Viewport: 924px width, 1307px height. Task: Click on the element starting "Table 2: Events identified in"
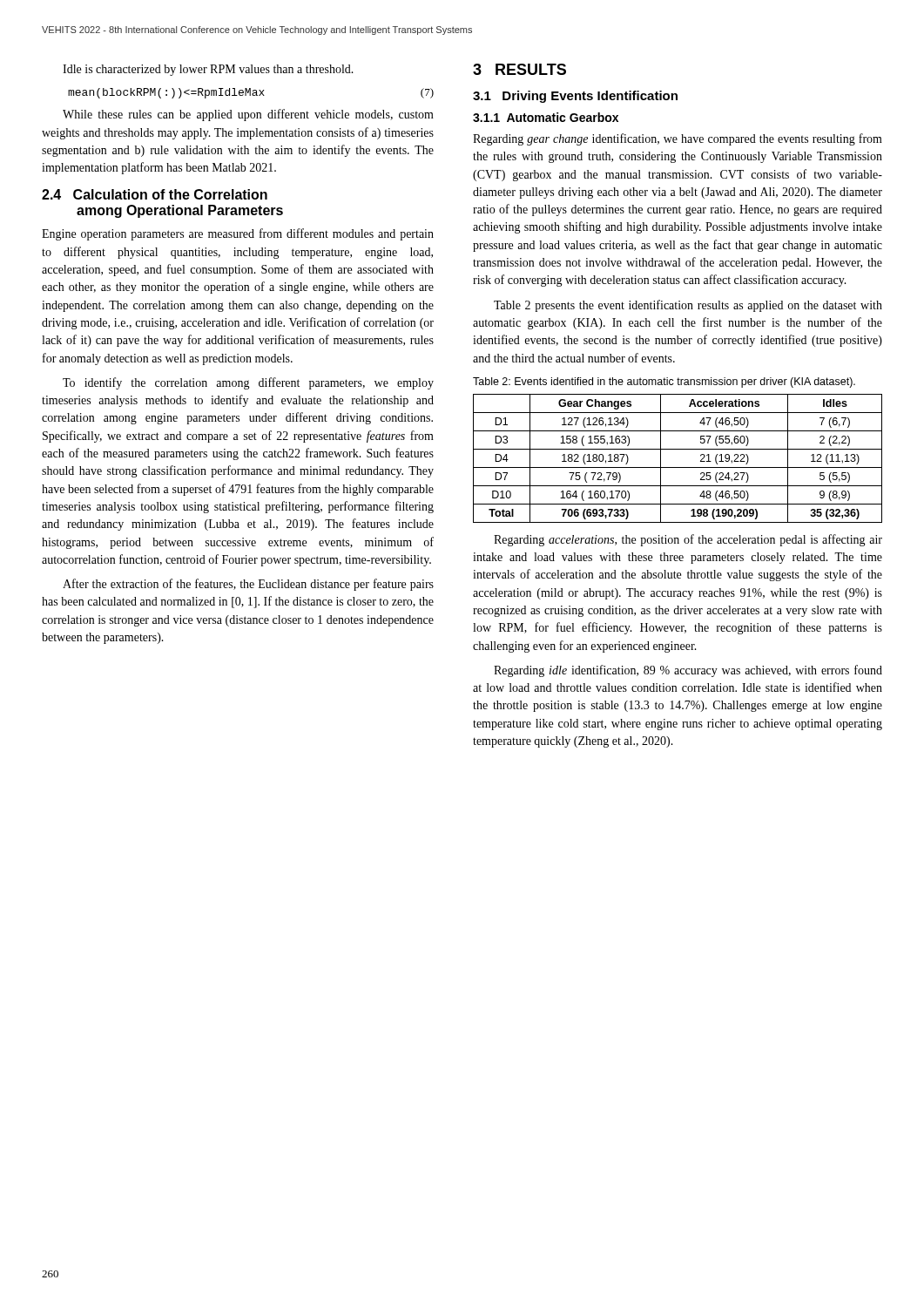(x=678, y=382)
